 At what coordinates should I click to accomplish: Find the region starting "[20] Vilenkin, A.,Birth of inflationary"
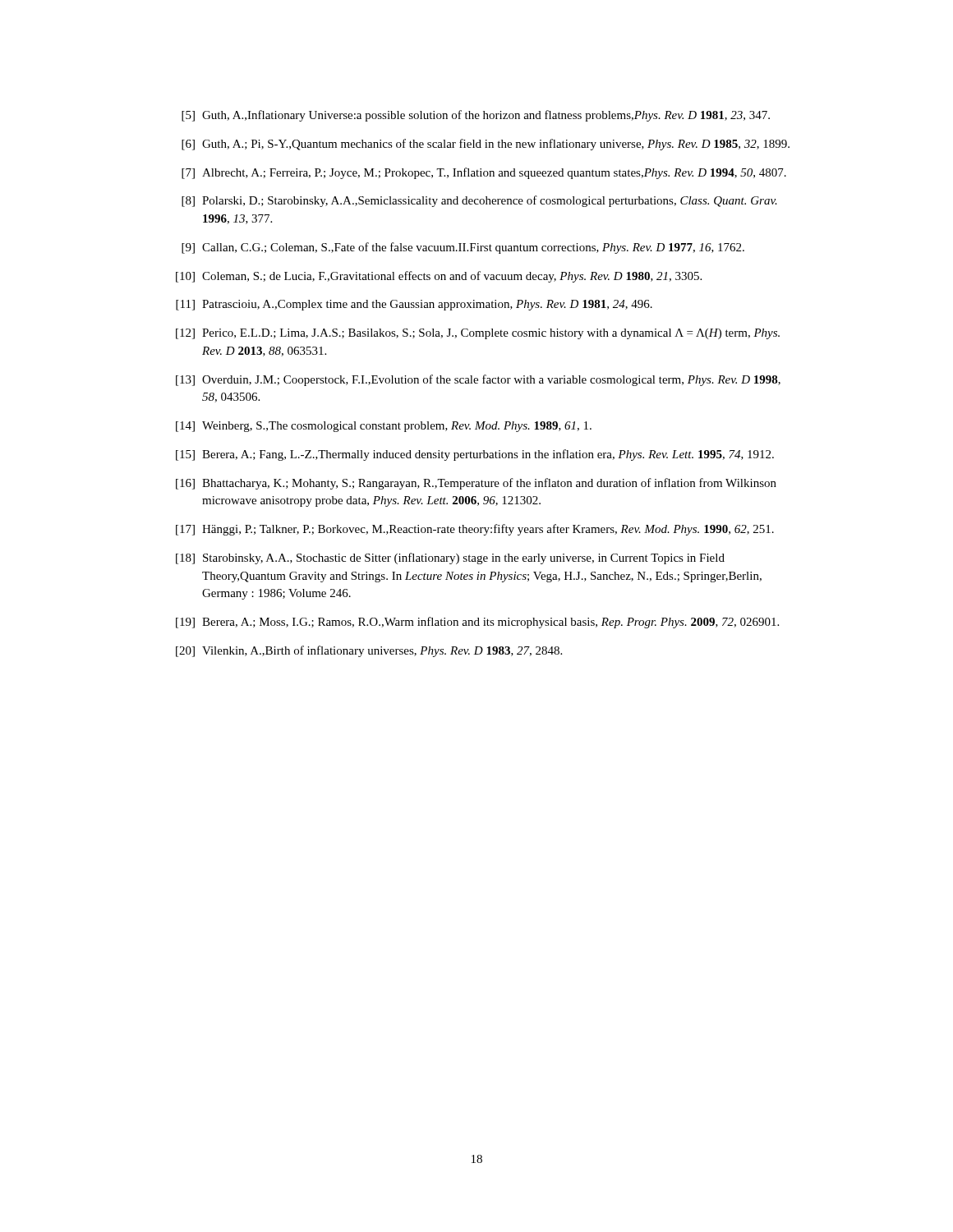476,651
